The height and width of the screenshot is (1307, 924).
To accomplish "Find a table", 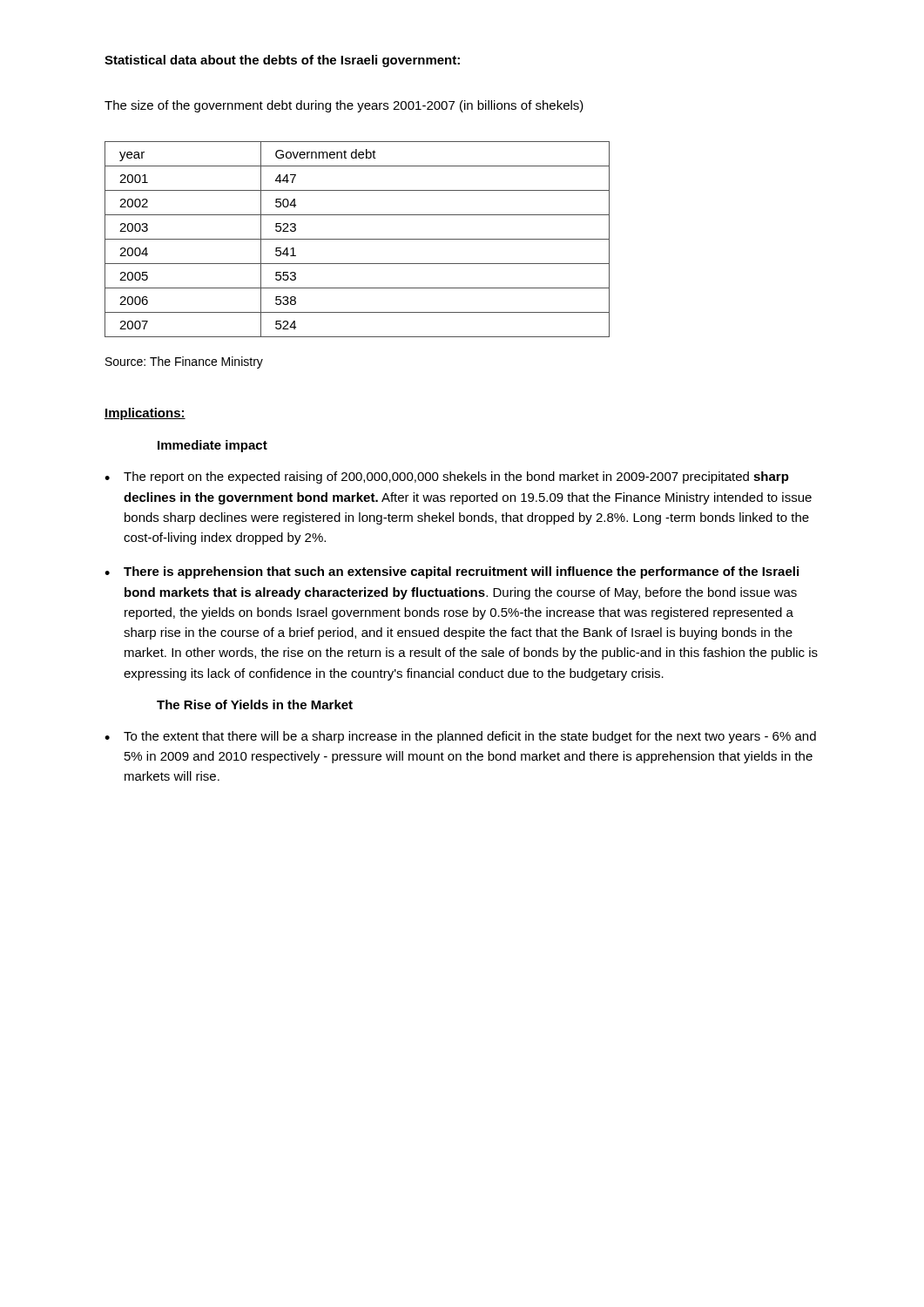I will point(462,239).
